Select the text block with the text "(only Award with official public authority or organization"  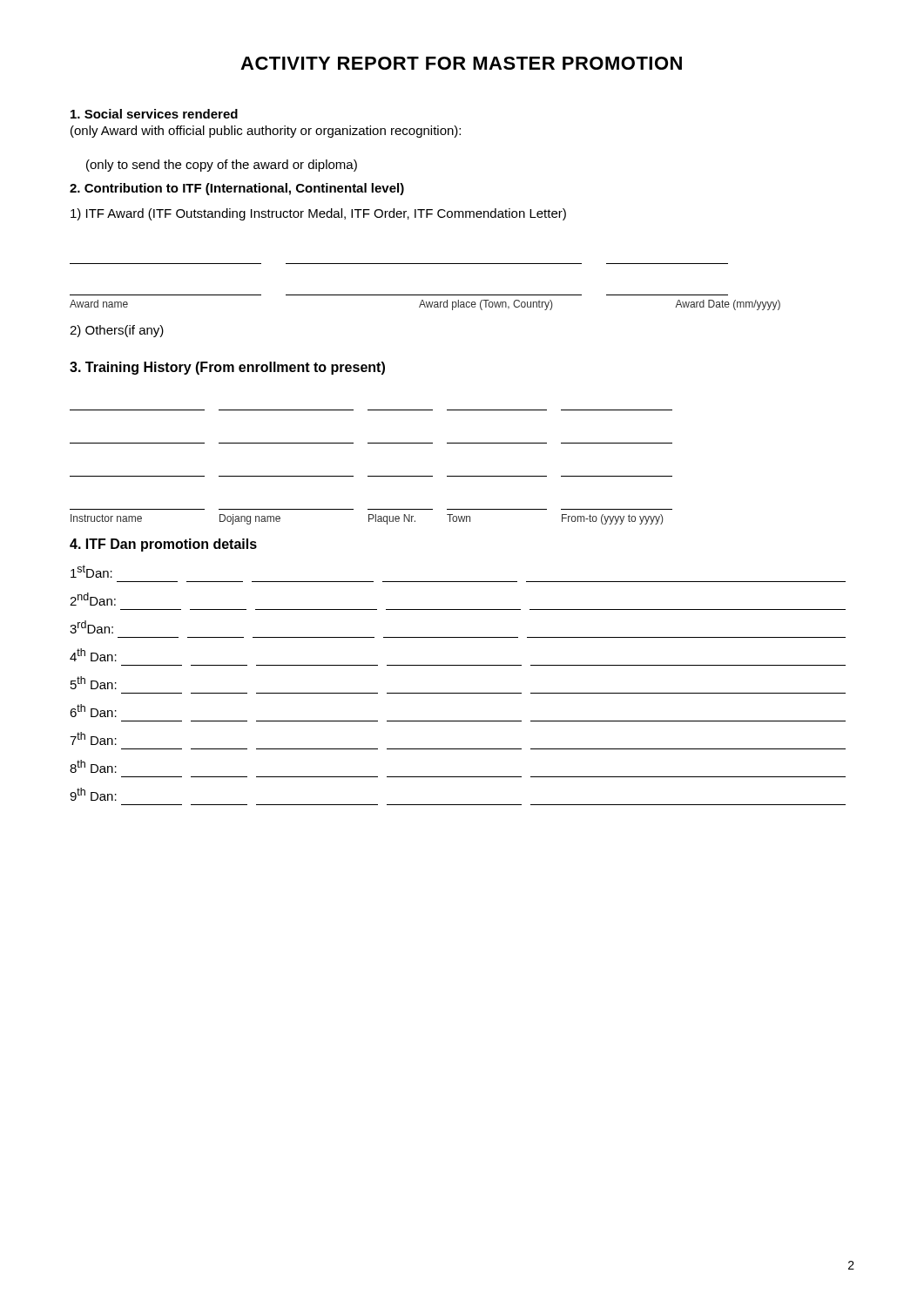click(x=266, y=130)
